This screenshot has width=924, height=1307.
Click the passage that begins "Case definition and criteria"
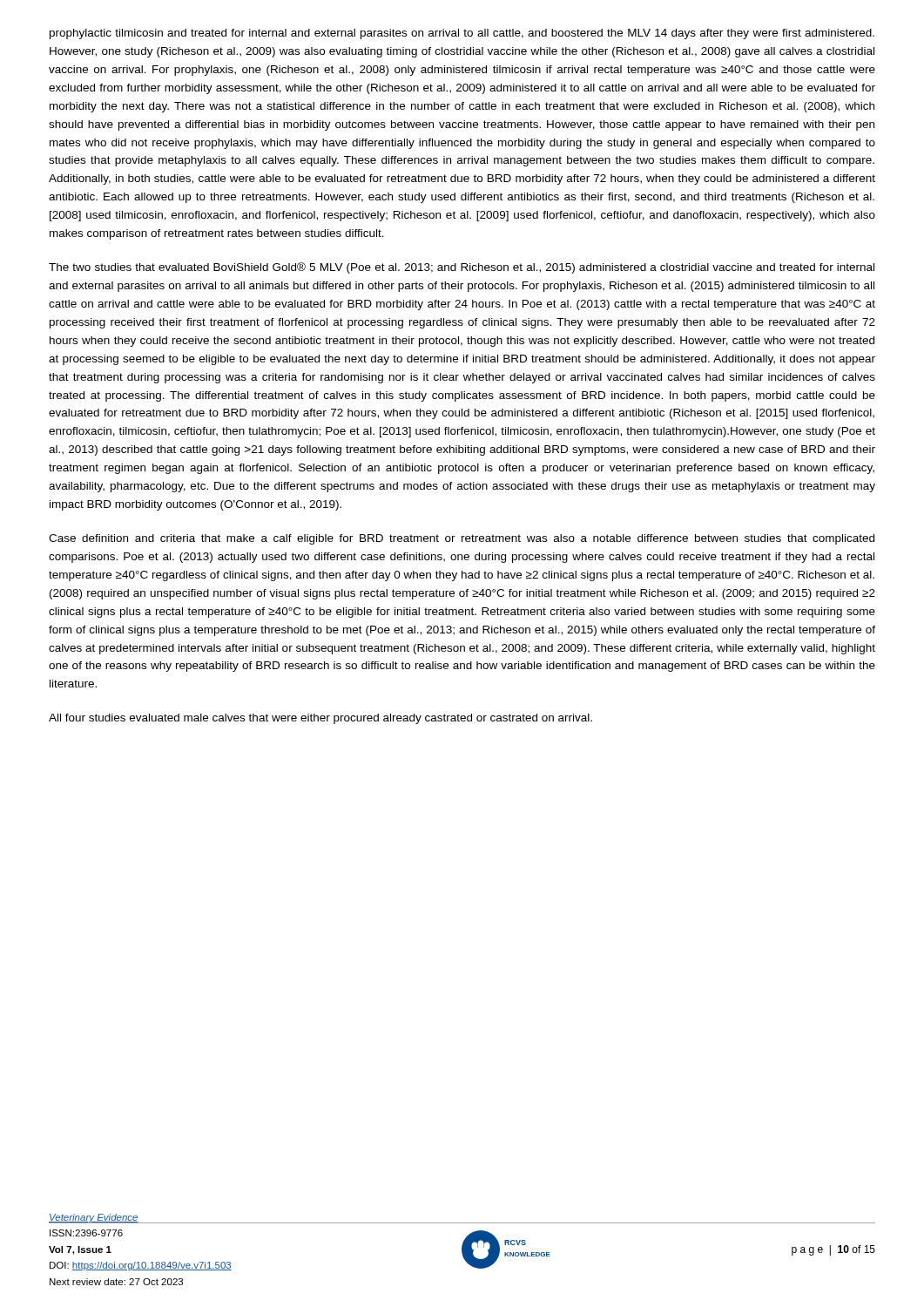click(462, 611)
